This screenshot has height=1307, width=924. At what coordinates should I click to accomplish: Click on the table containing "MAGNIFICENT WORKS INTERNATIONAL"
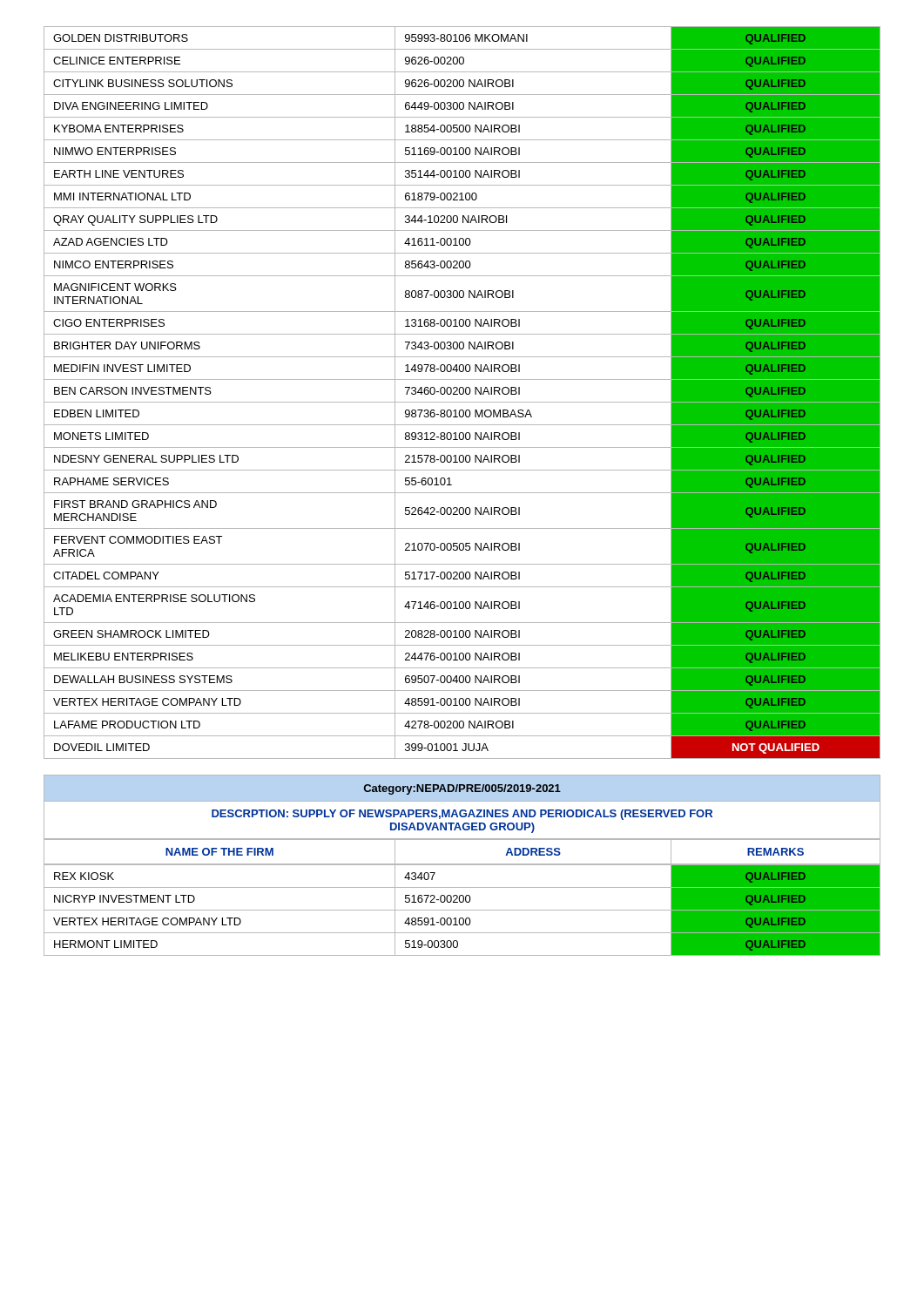click(462, 393)
